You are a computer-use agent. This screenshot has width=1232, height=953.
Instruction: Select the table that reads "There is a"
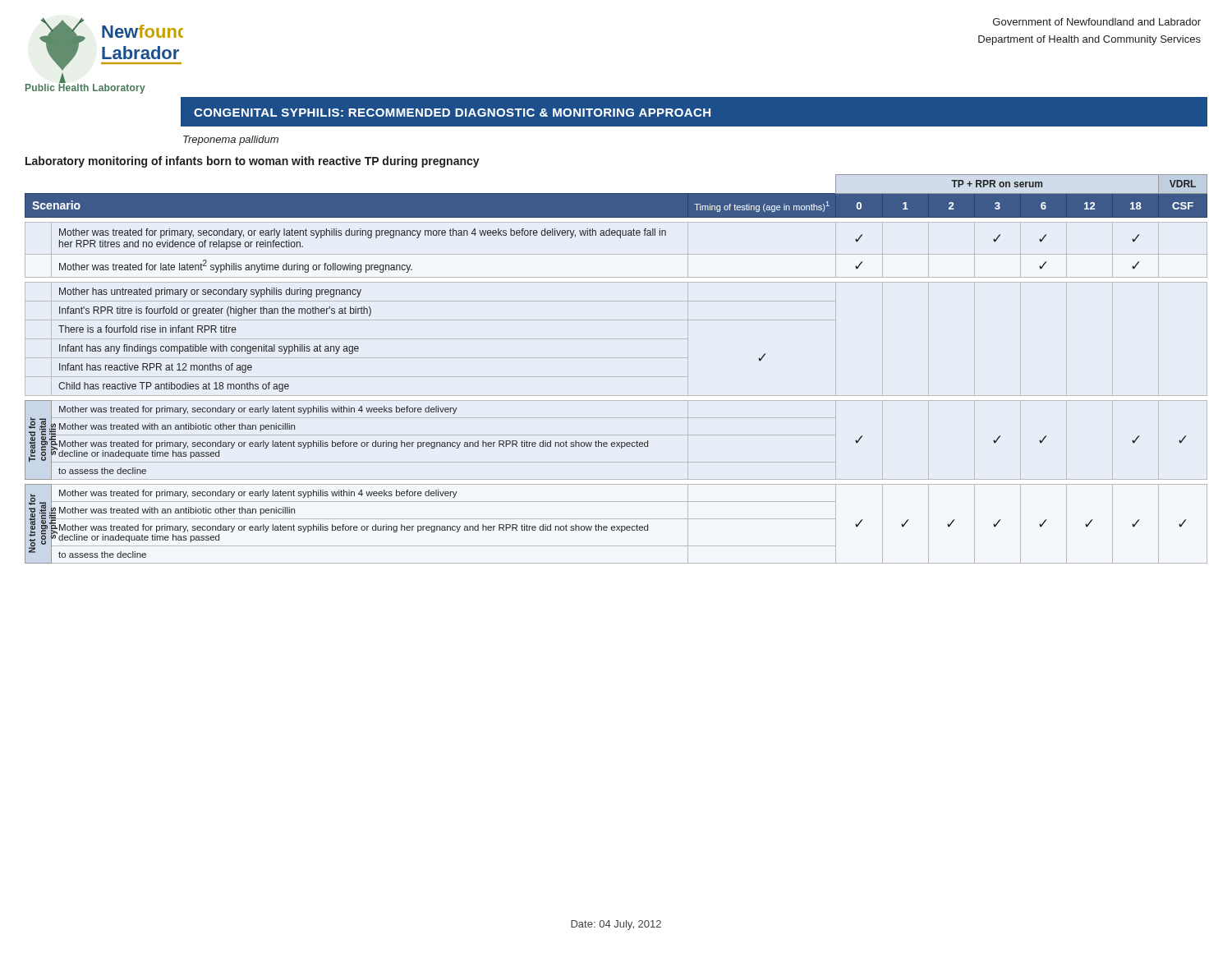(x=616, y=369)
